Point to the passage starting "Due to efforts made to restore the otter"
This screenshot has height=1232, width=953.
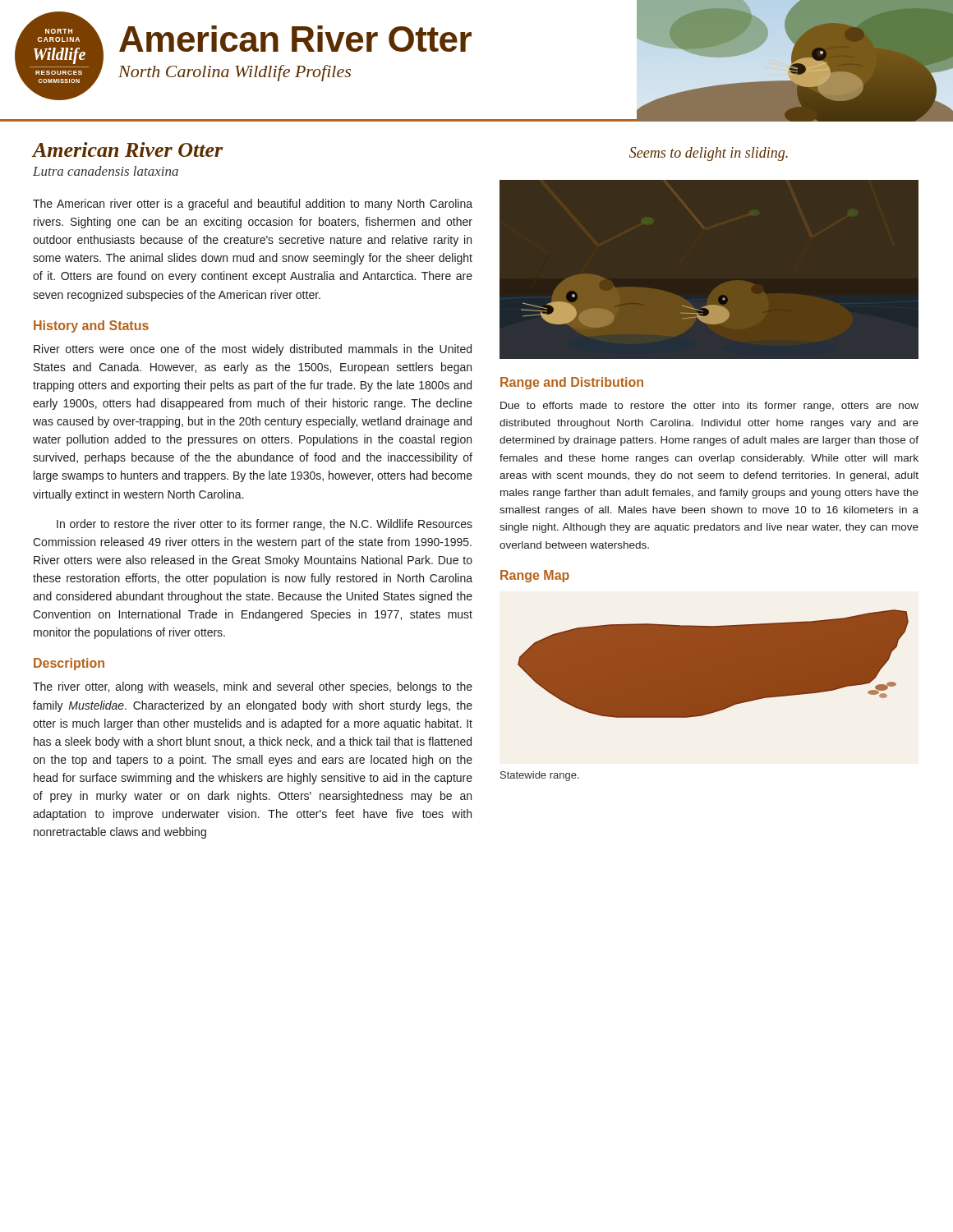pyautogui.click(x=709, y=475)
